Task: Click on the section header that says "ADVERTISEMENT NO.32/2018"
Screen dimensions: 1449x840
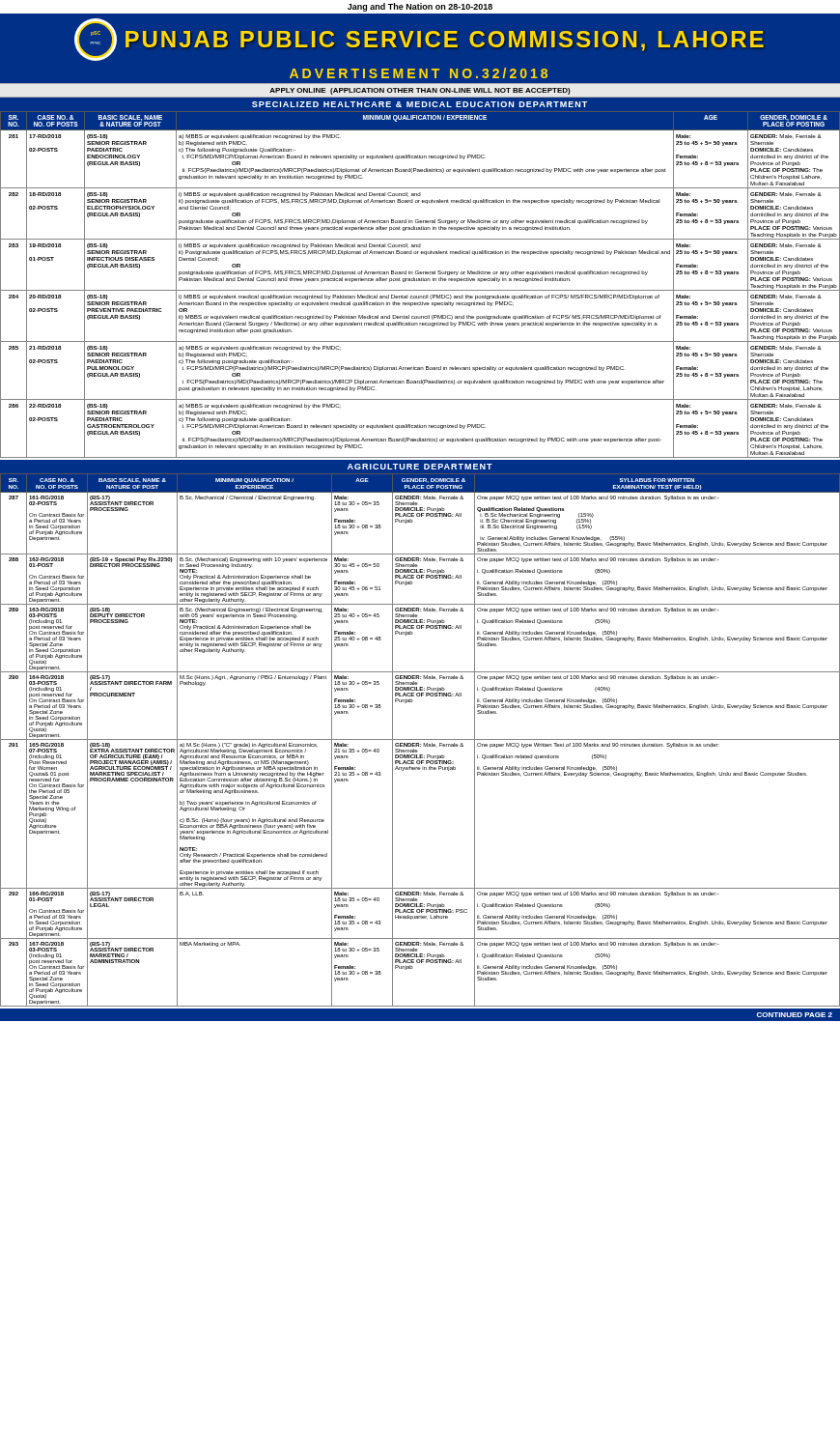Action: 420,73
